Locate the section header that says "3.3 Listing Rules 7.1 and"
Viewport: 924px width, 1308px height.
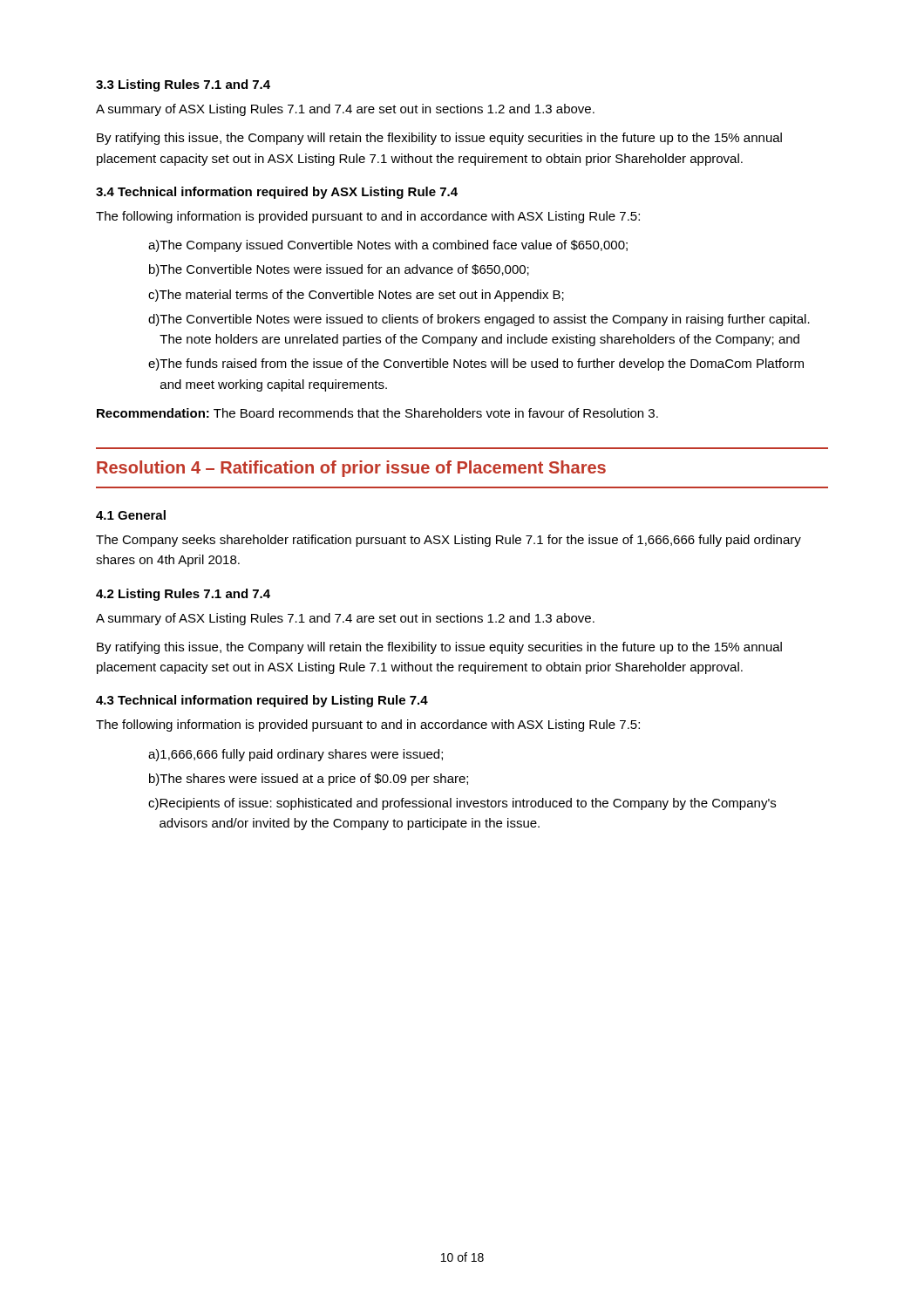183,84
